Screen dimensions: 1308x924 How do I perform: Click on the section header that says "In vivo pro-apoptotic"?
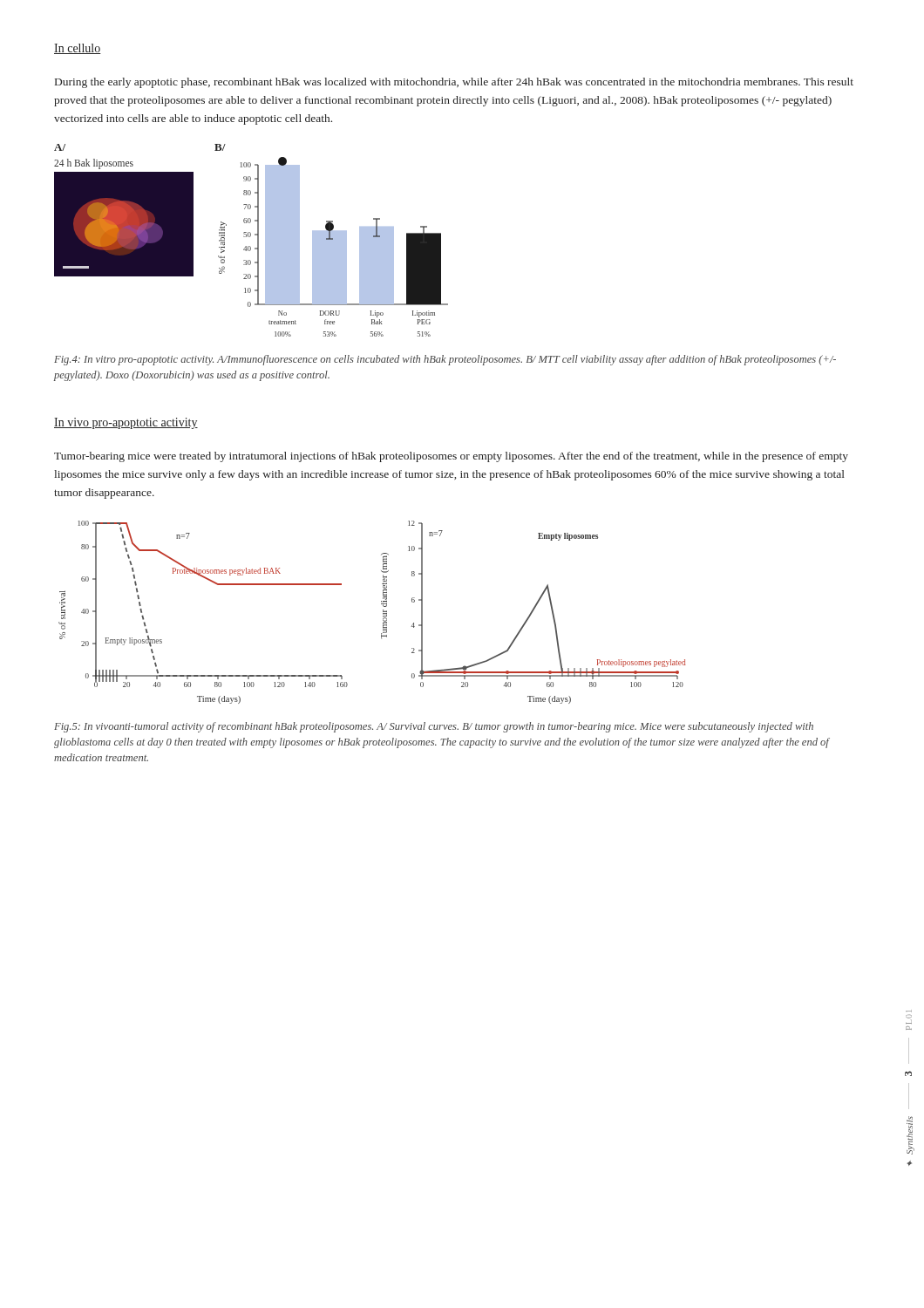pyautogui.click(x=126, y=423)
